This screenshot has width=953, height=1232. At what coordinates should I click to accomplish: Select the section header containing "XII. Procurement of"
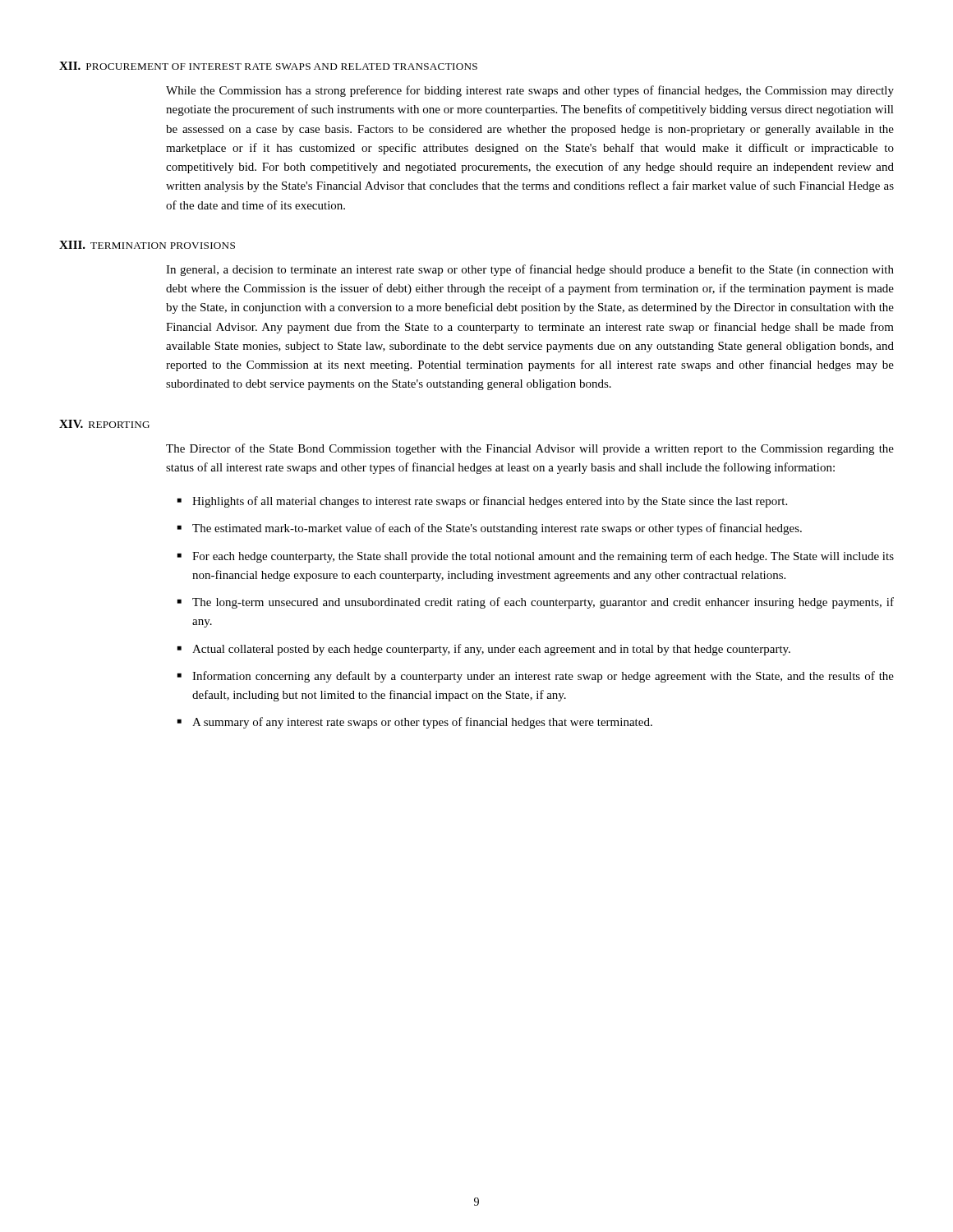pyautogui.click(x=269, y=66)
